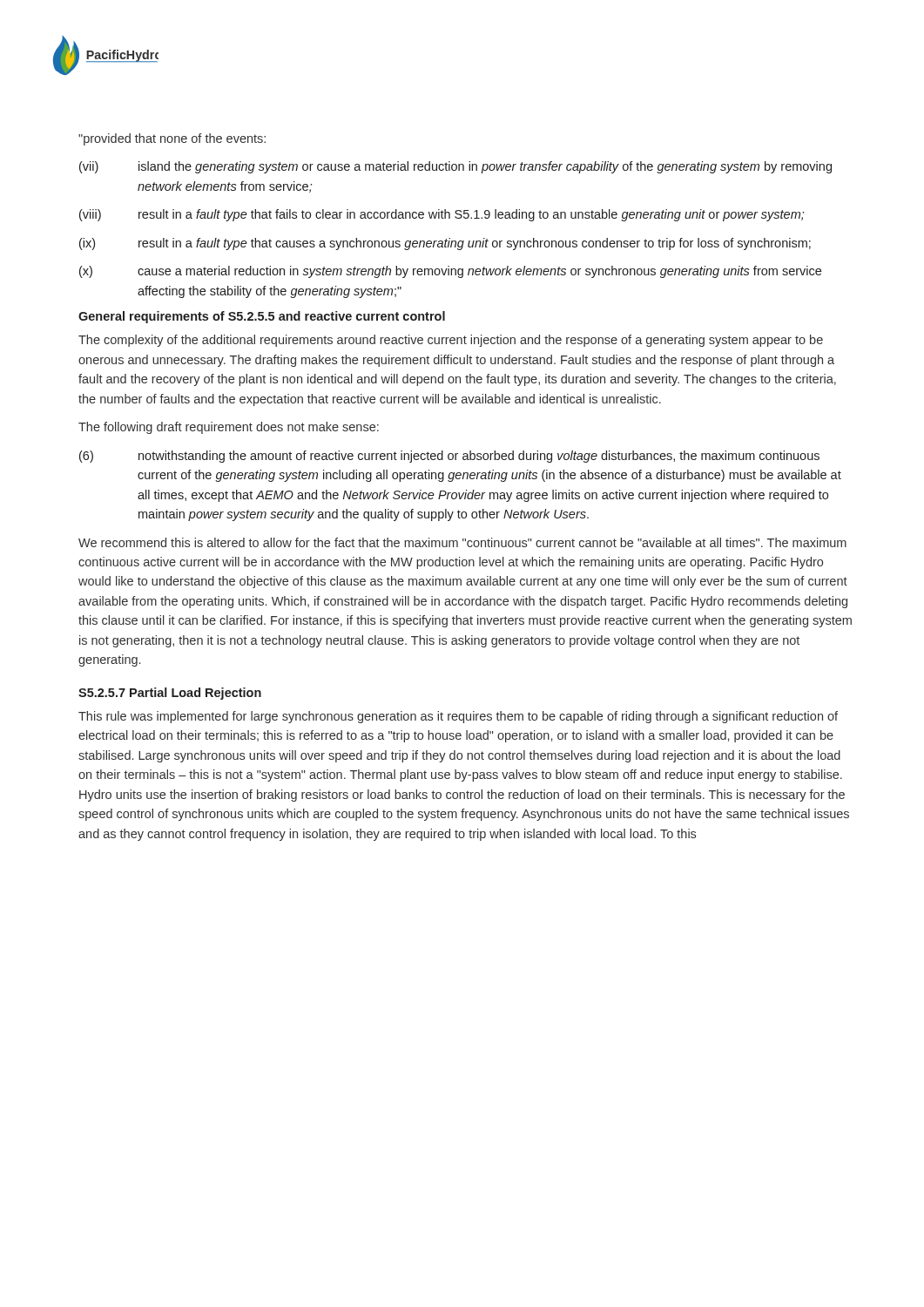Where is the passage that starts "(ix) result in a"?
The height and width of the screenshot is (1307, 924).
click(x=466, y=243)
